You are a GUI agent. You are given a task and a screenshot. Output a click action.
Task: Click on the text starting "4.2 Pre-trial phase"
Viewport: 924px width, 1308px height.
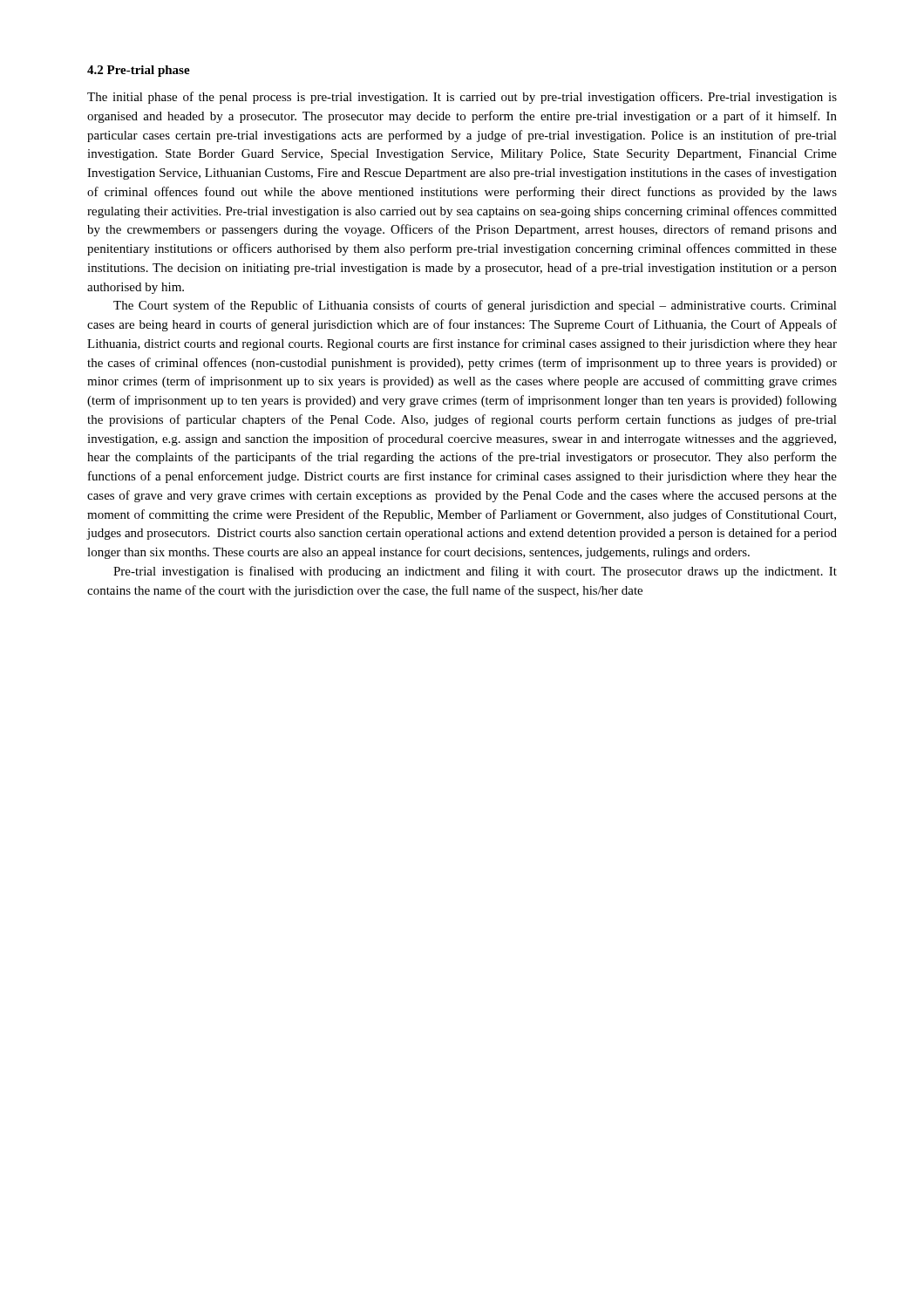point(138,70)
